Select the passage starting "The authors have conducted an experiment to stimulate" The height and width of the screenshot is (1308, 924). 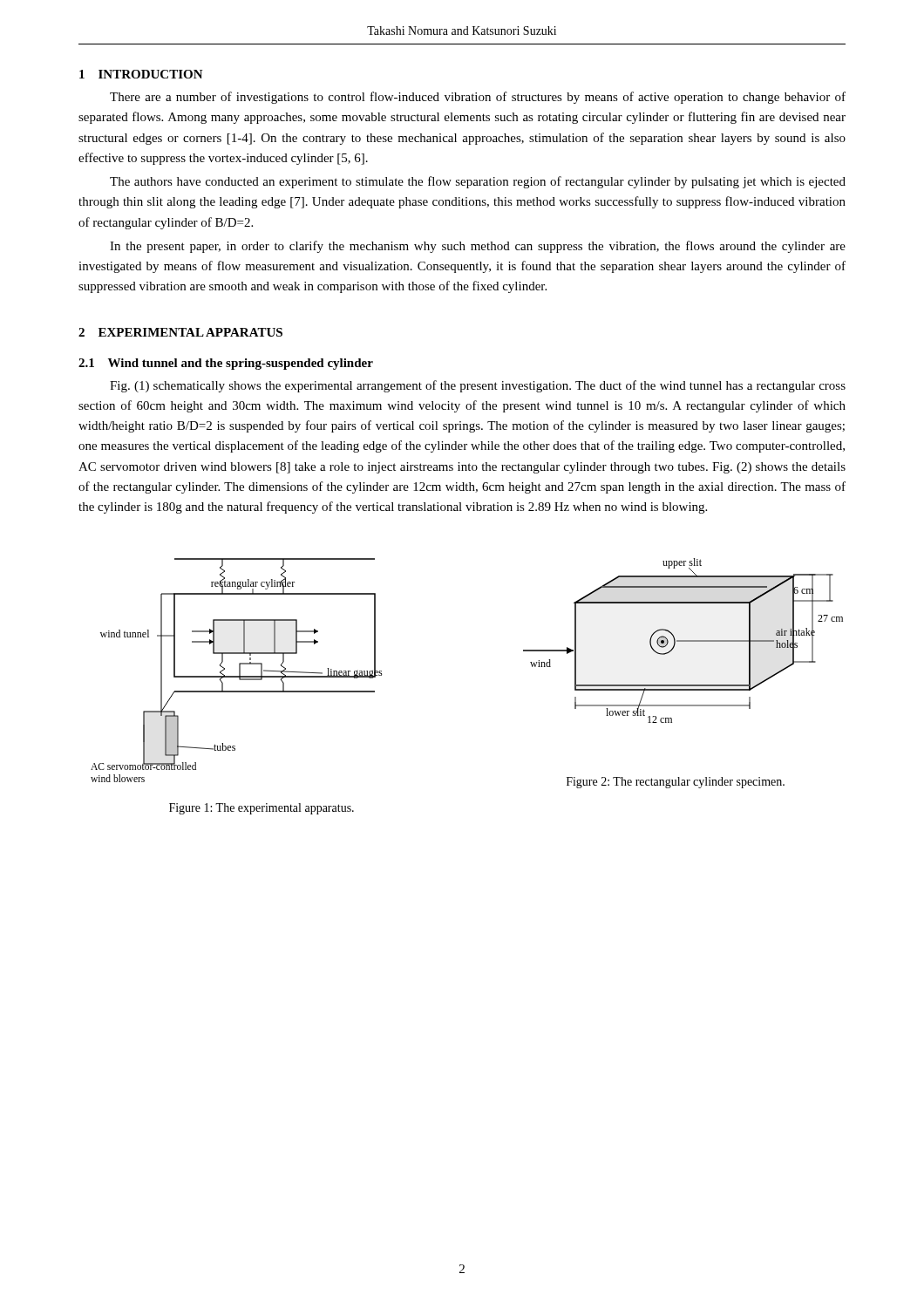click(462, 202)
